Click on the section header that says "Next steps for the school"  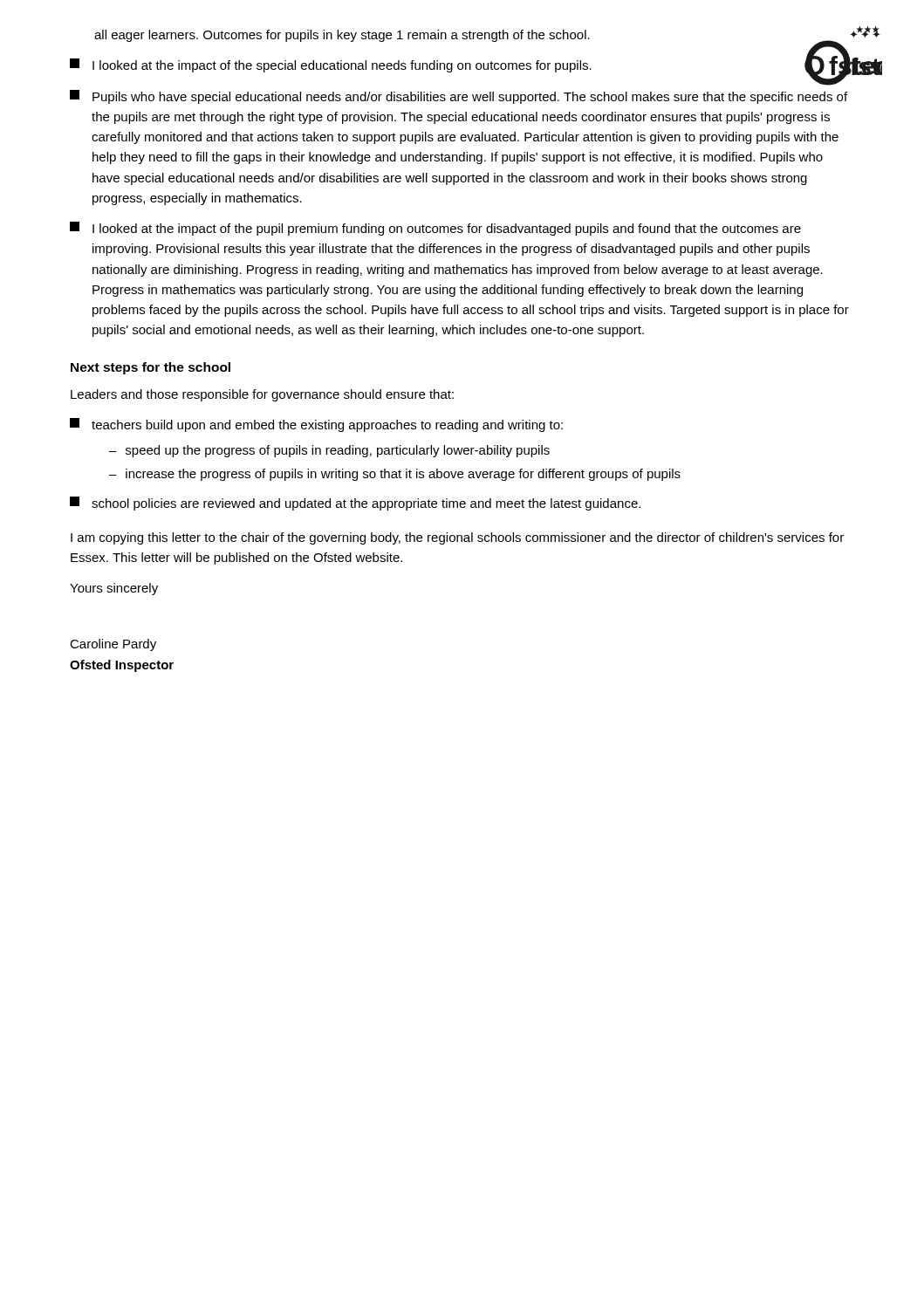[x=151, y=367]
